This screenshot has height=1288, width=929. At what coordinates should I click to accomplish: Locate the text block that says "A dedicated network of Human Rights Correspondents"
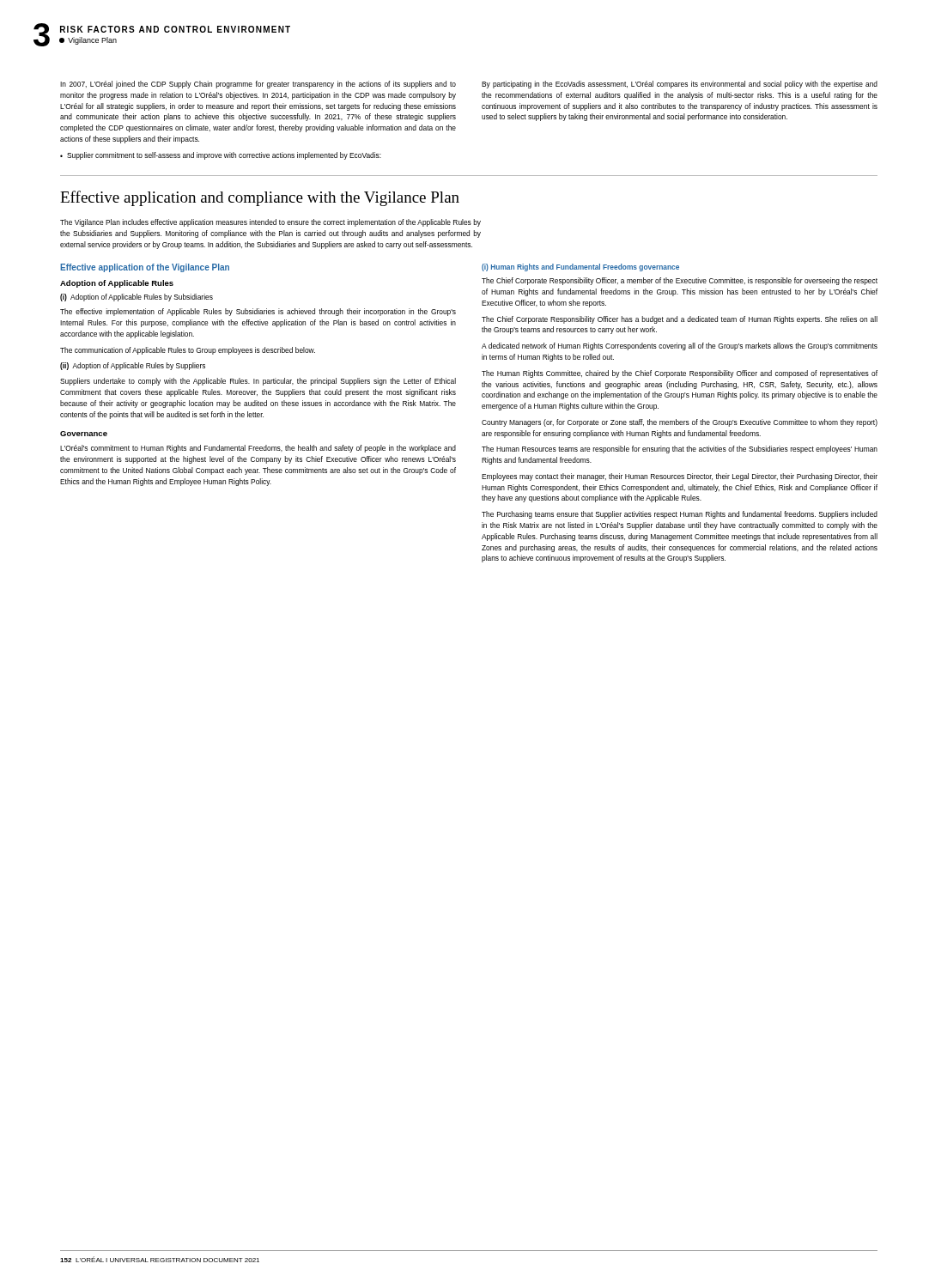click(680, 352)
